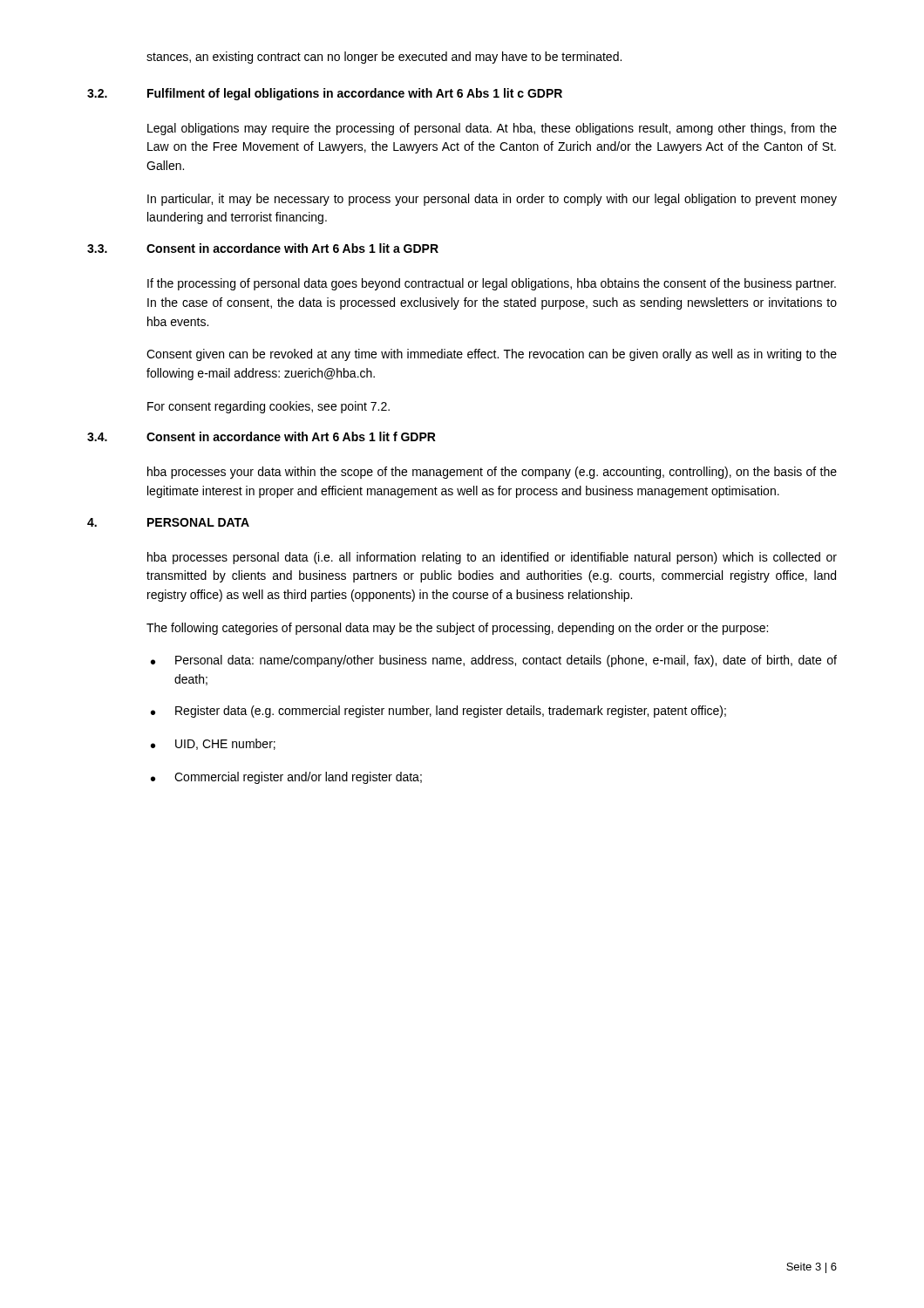Click on the text block with the text "For consent regarding"
Screen dimensions: 1308x924
269,406
